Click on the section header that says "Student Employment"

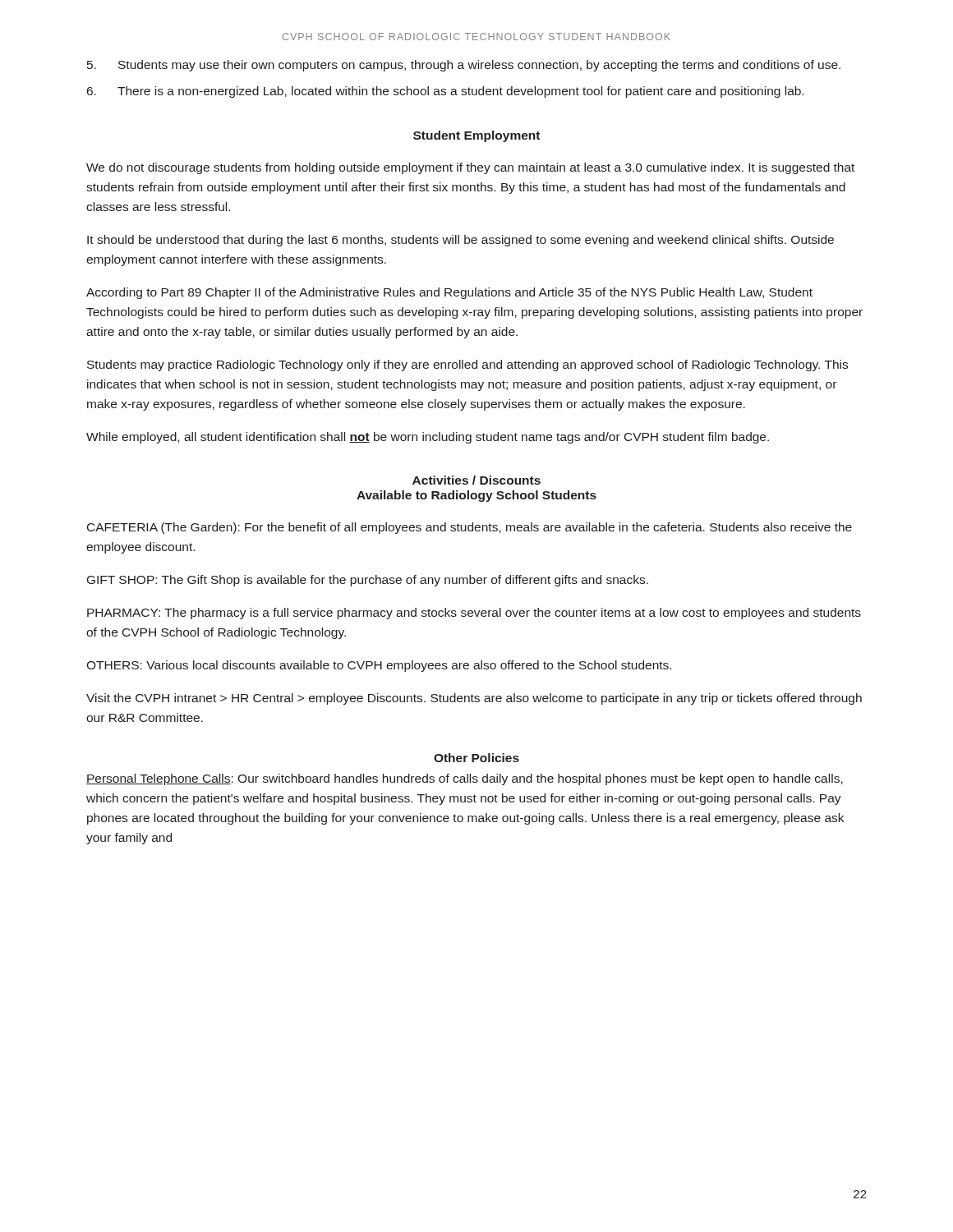pos(476,135)
